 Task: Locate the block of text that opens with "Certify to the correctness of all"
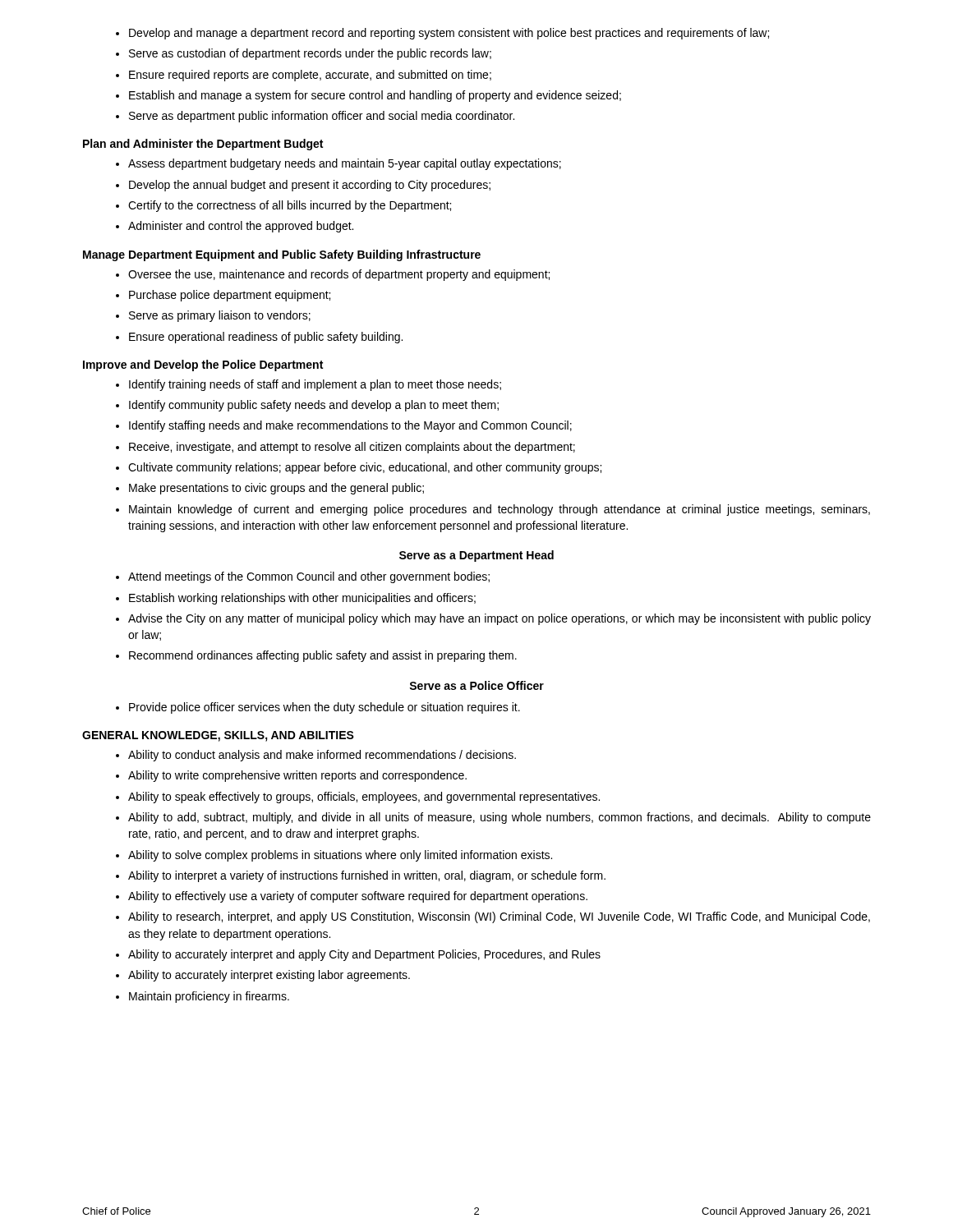click(290, 205)
